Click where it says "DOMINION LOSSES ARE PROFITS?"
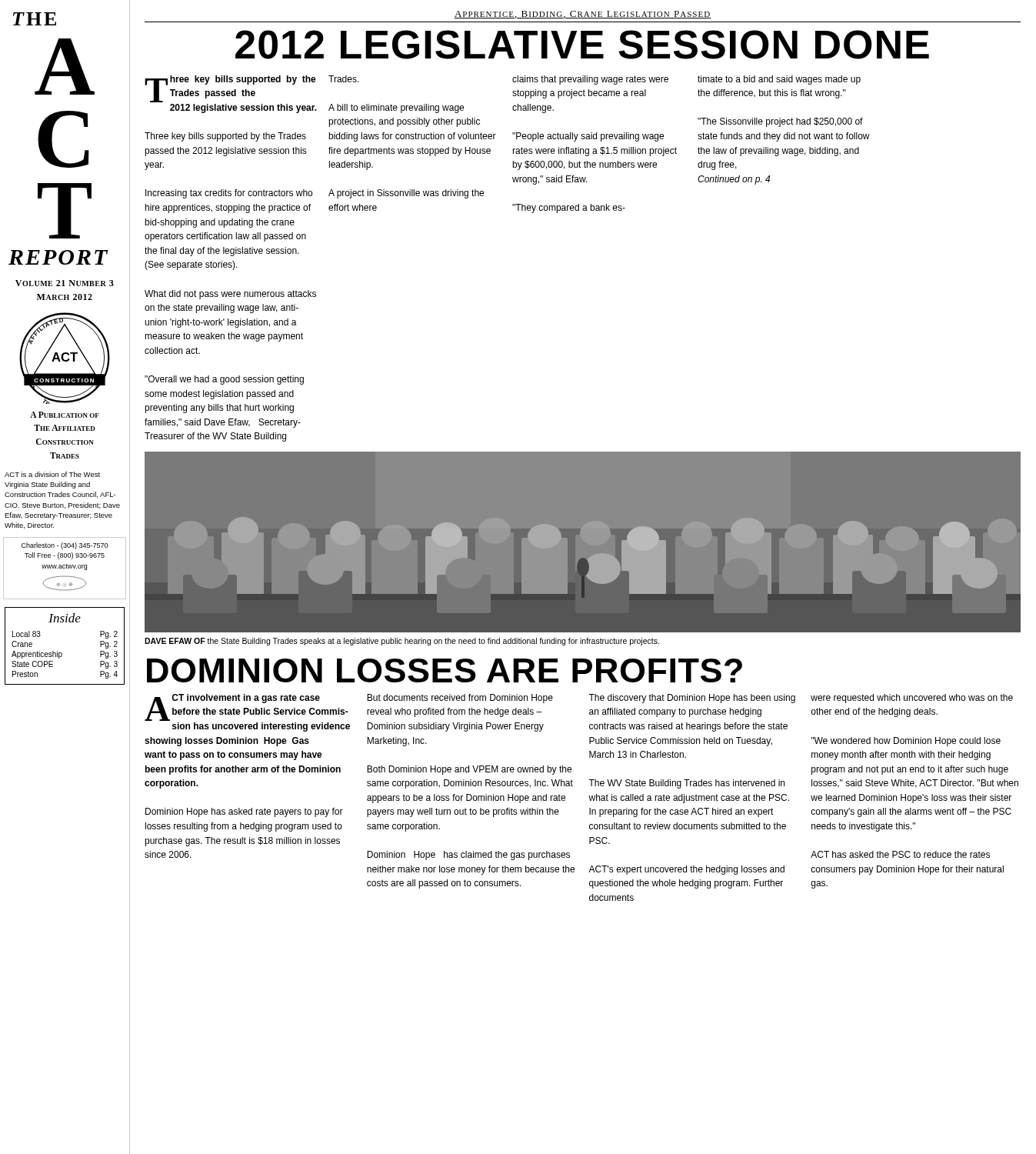 (x=445, y=670)
